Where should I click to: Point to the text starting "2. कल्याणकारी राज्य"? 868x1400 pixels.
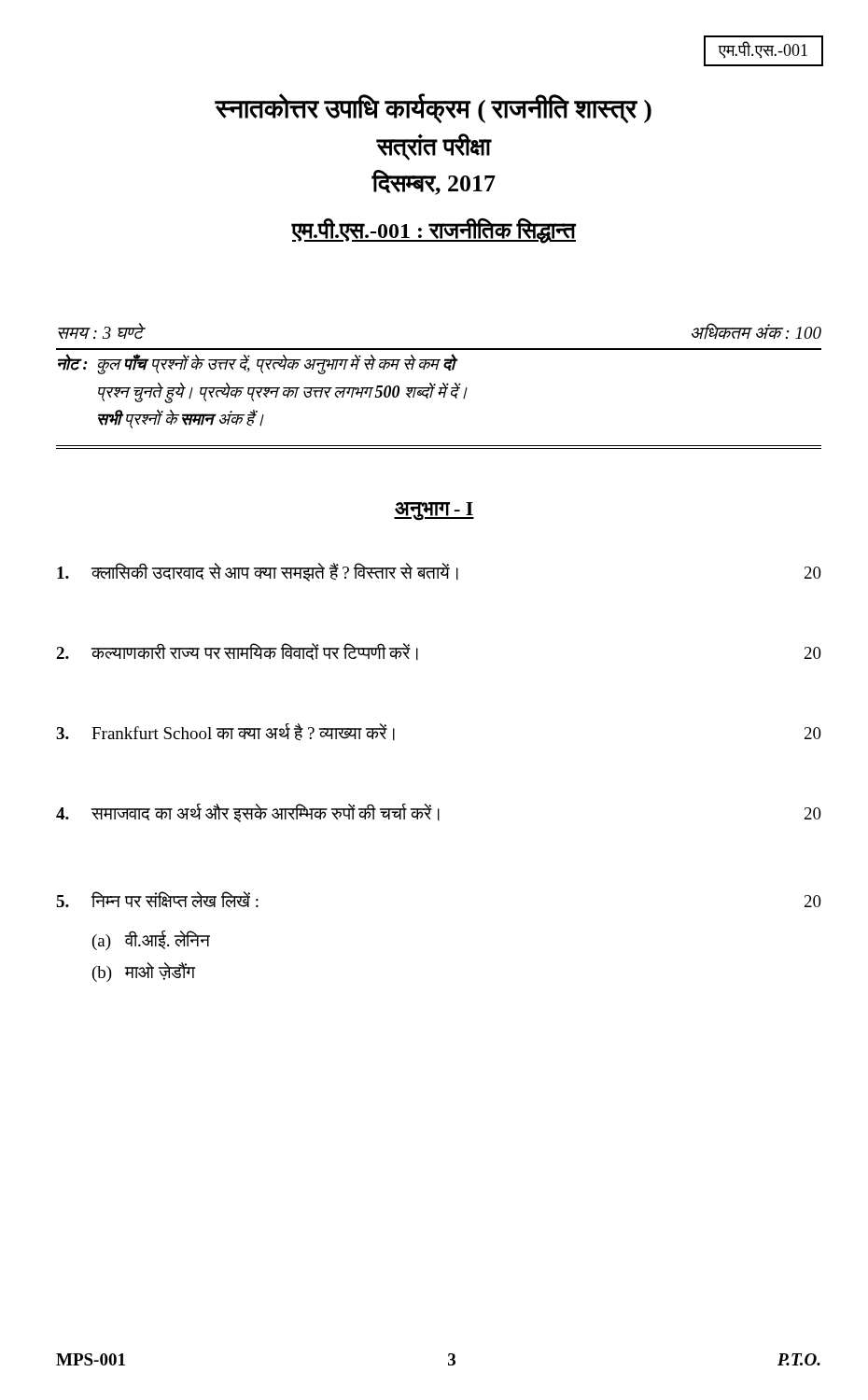pyautogui.click(x=251, y=651)
